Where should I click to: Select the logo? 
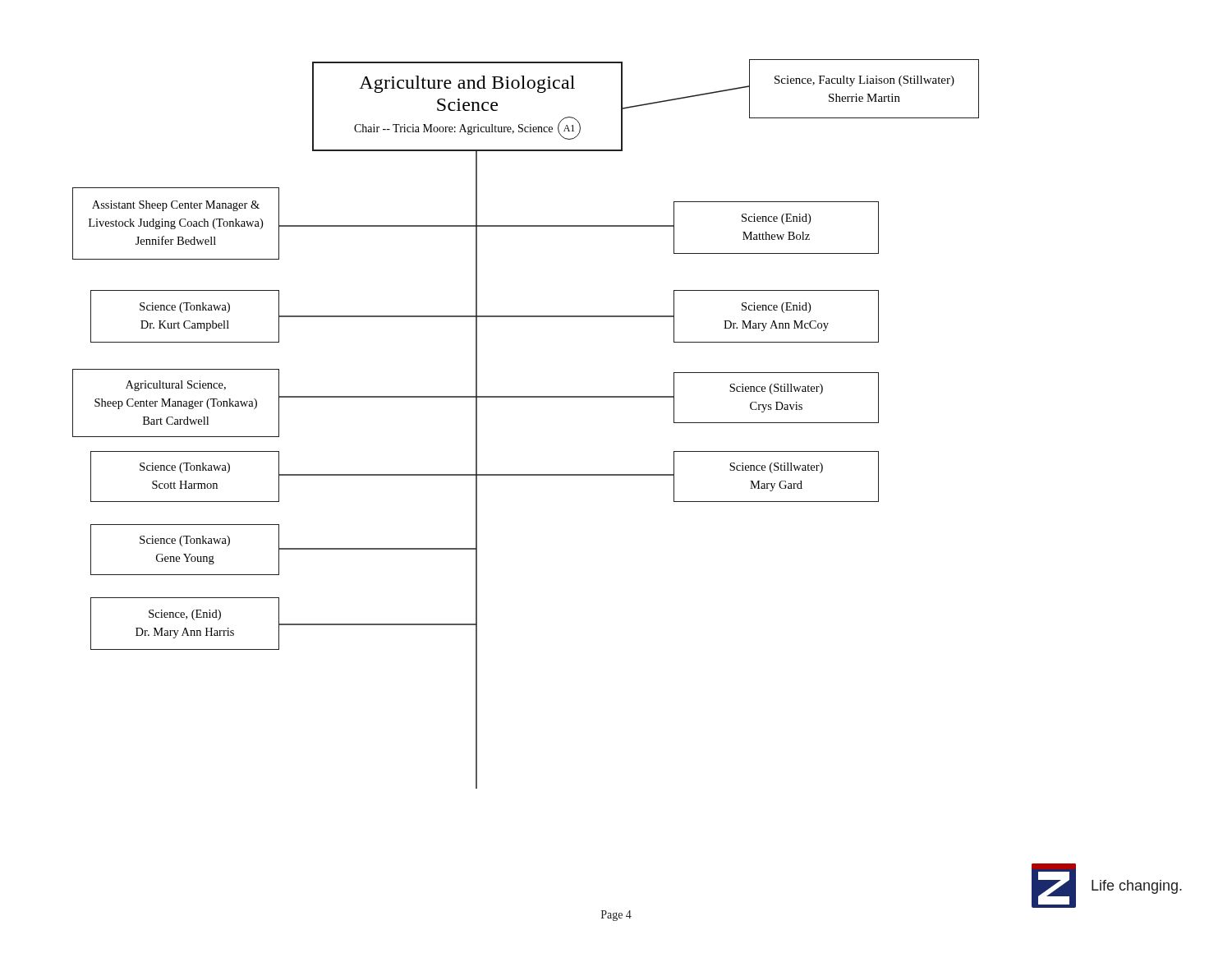[x=1107, y=886]
